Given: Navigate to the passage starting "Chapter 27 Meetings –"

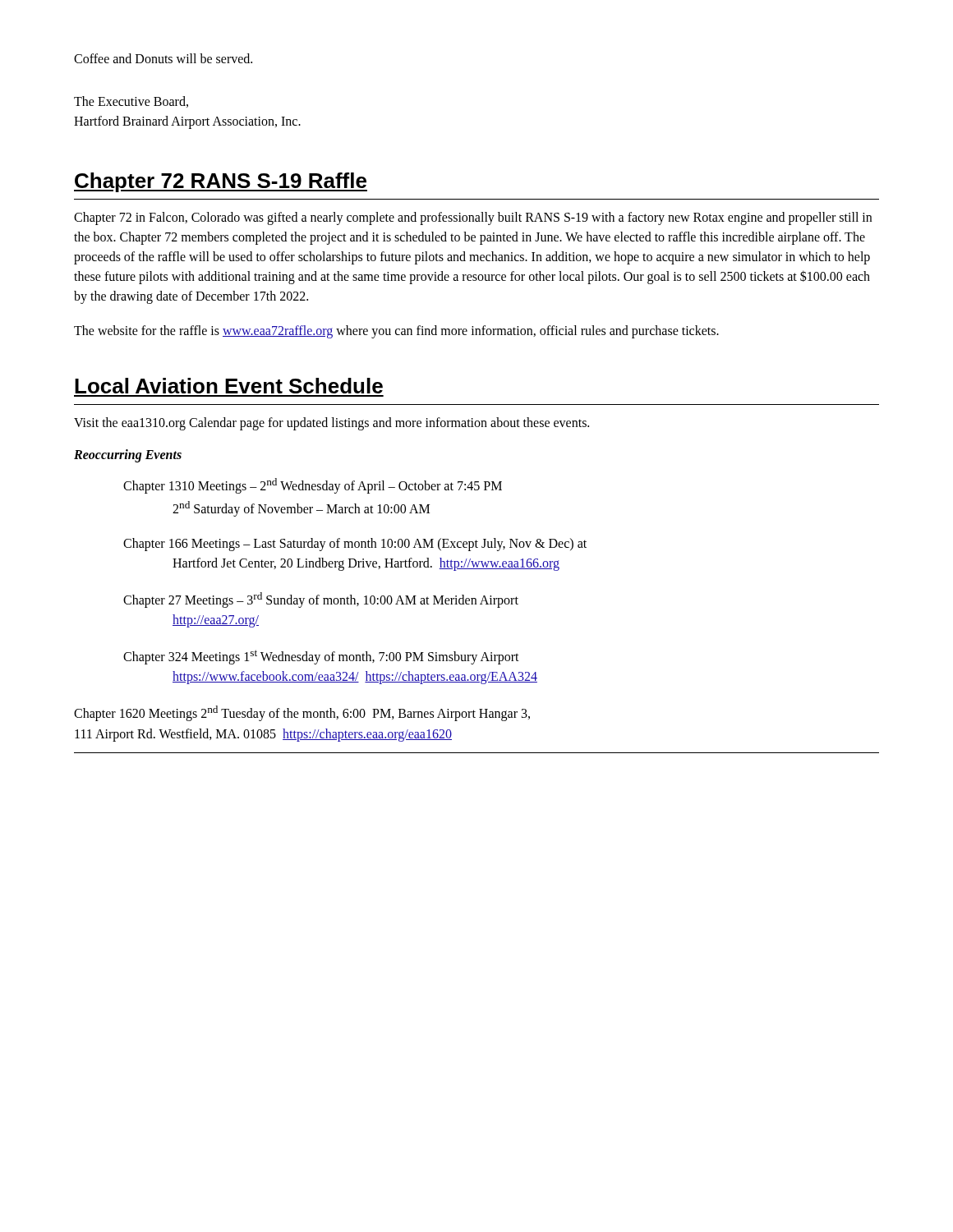Looking at the screenshot, I should coord(321,608).
